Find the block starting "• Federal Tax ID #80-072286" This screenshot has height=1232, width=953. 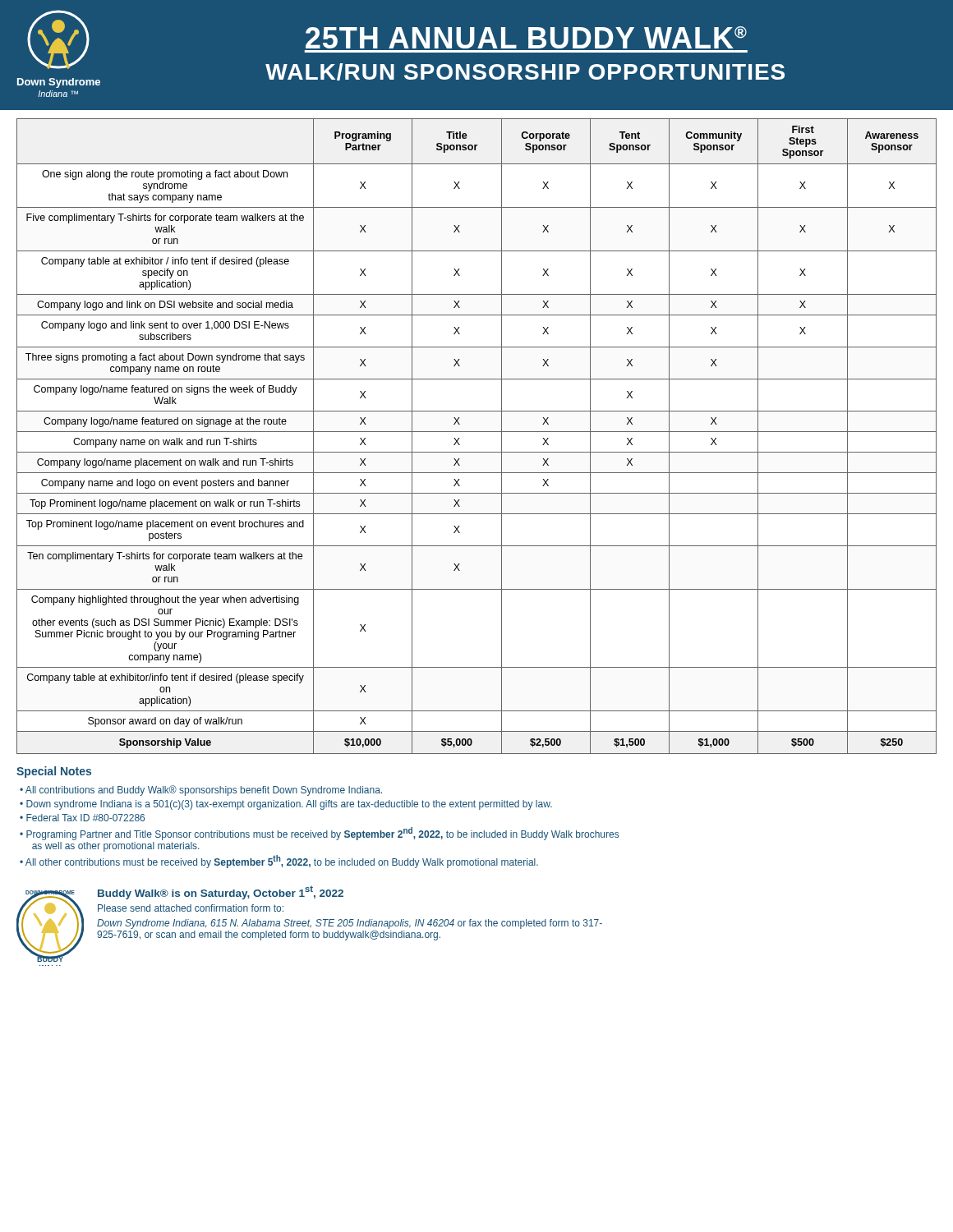82,818
